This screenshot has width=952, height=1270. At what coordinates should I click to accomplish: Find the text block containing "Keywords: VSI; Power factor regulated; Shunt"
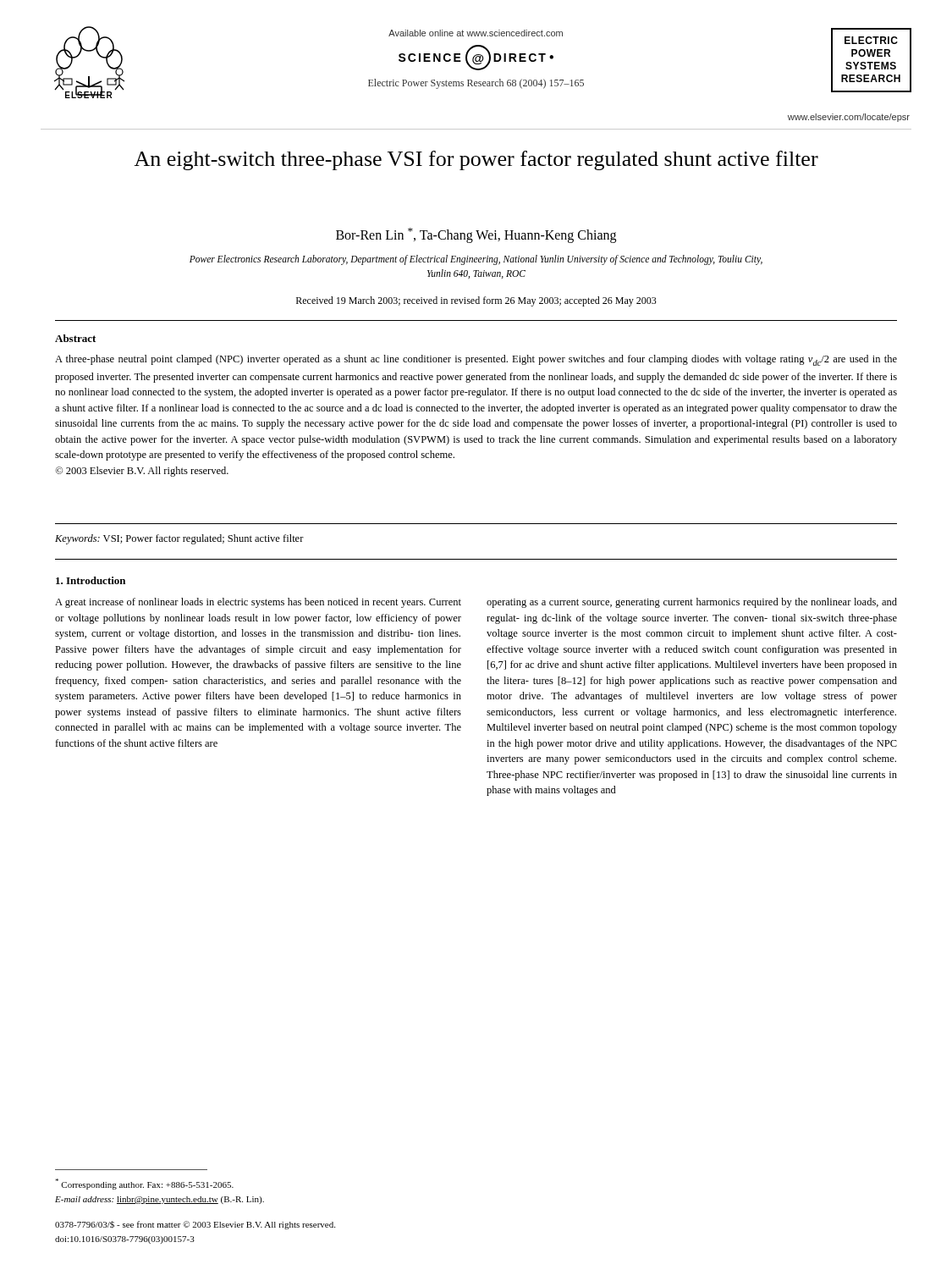(179, 538)
